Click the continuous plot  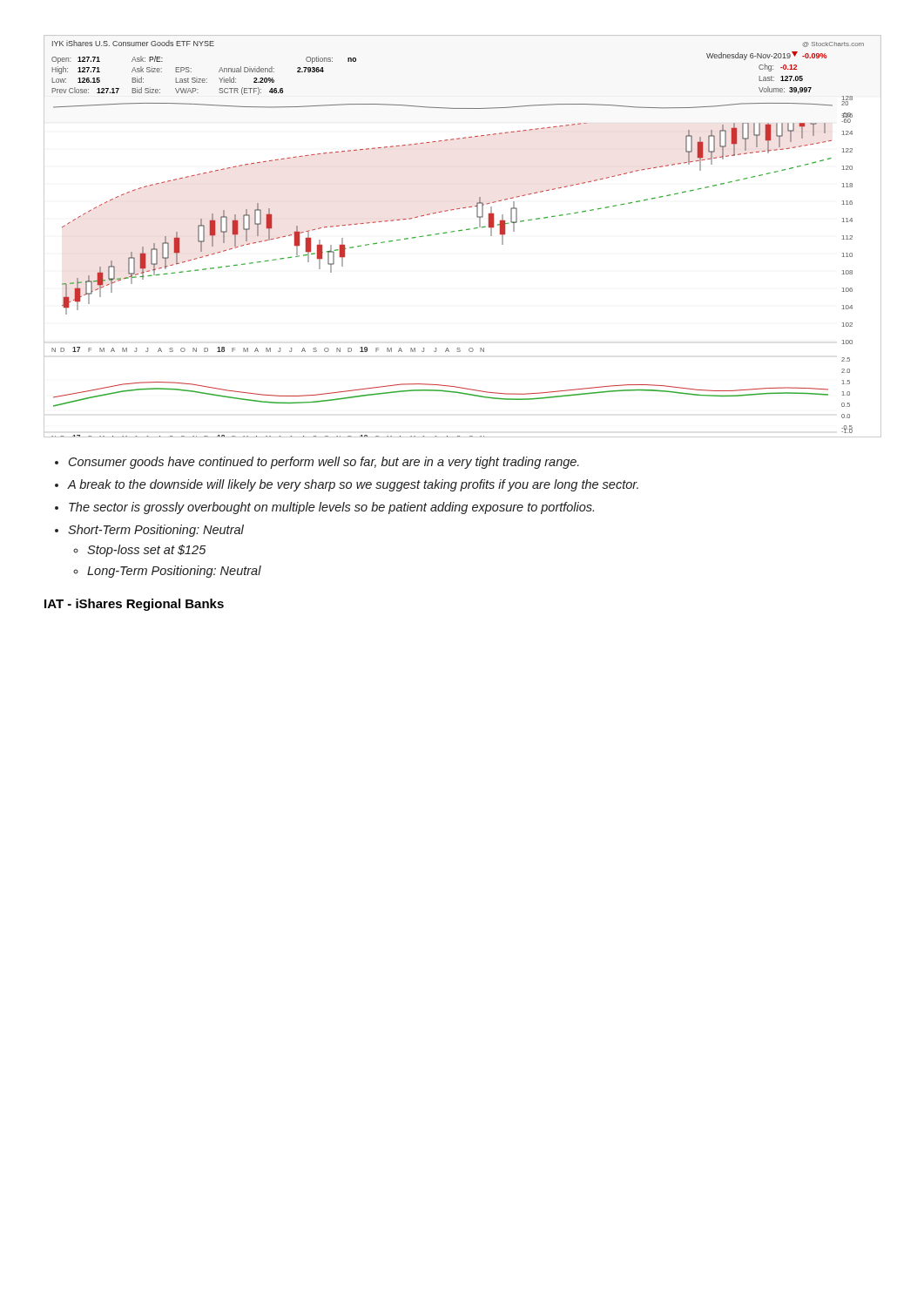462,236
